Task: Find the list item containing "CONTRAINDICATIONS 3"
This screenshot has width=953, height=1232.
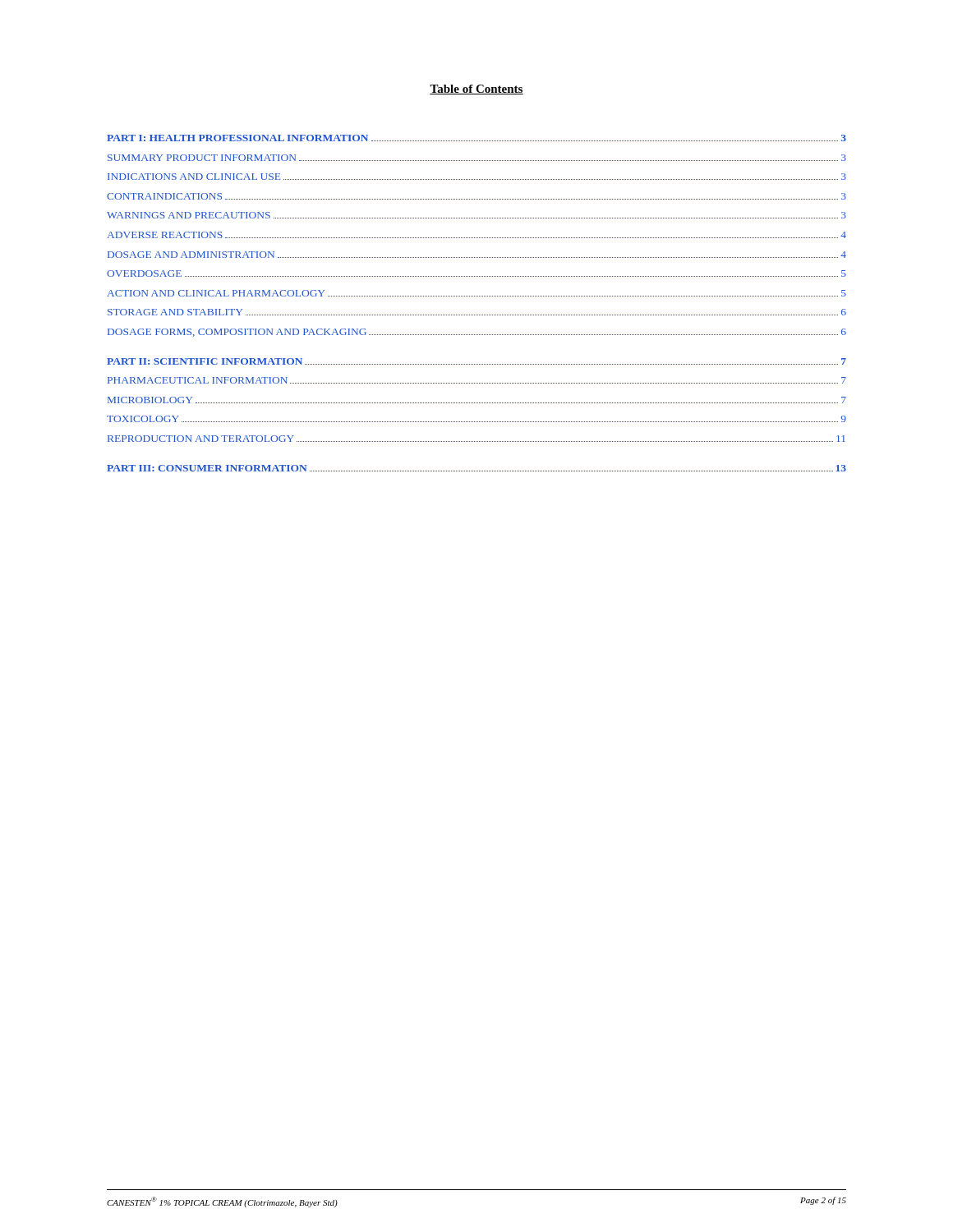Action: 476,196
